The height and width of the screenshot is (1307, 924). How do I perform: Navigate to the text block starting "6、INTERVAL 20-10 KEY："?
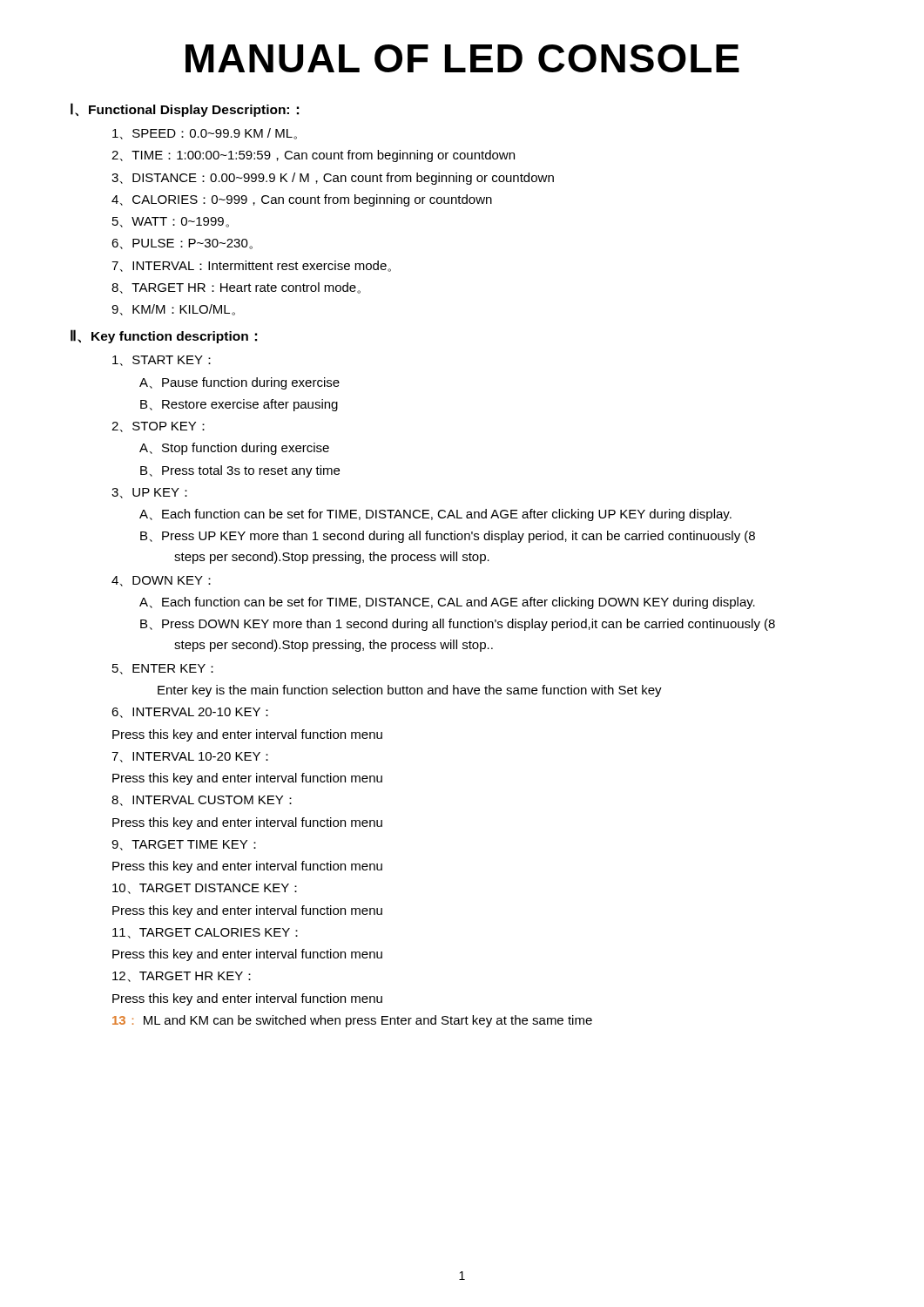(x=193, y=712)
